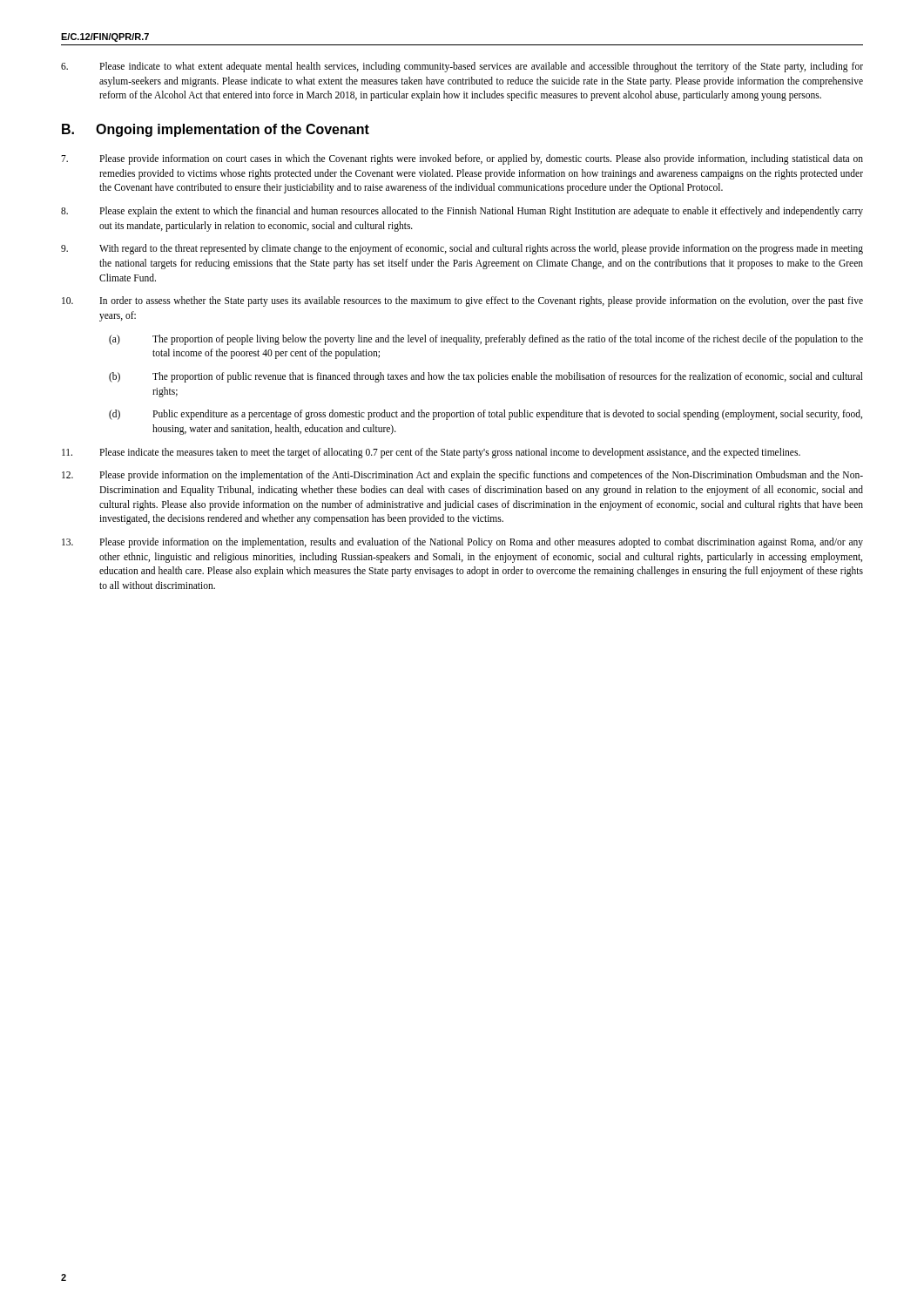Where is the passage that starts "Please explain the extent to which"?
The height and width of the screenshot is (1307, 924).
(462, 218)
